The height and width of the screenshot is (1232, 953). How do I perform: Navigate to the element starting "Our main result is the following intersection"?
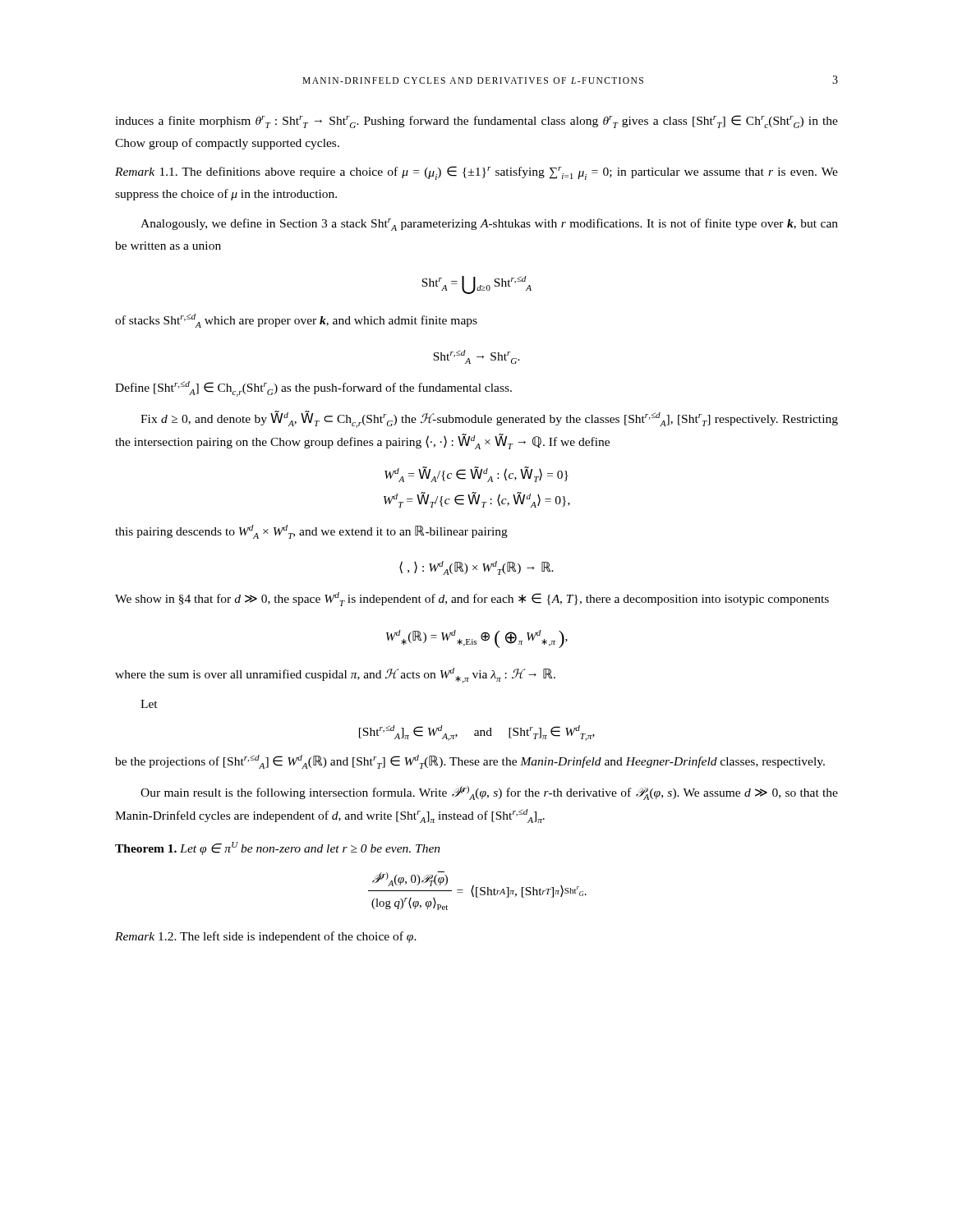pos(476,805)
